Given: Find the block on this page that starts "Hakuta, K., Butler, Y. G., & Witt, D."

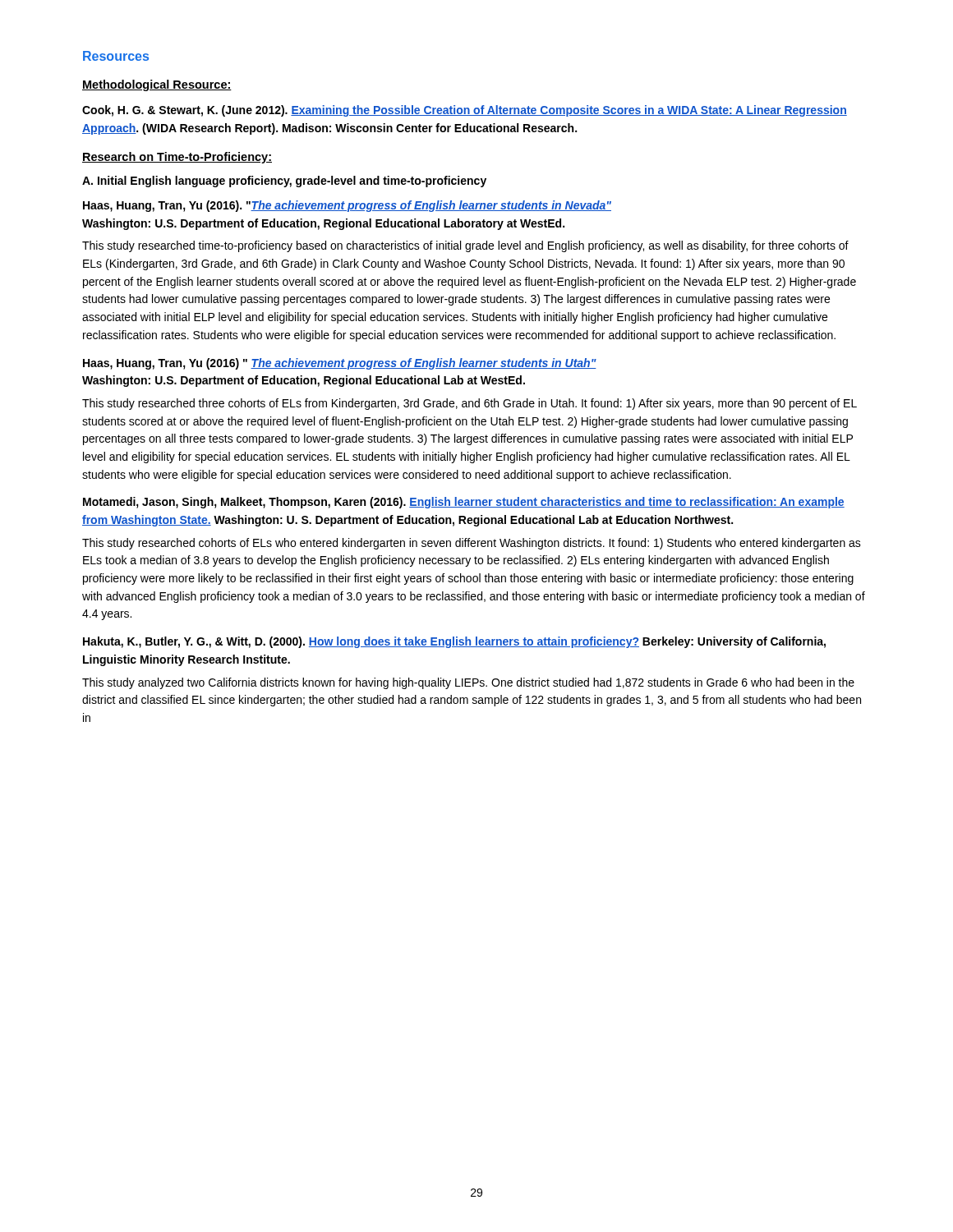Looking at the screenshot, I should click(454, 650).
